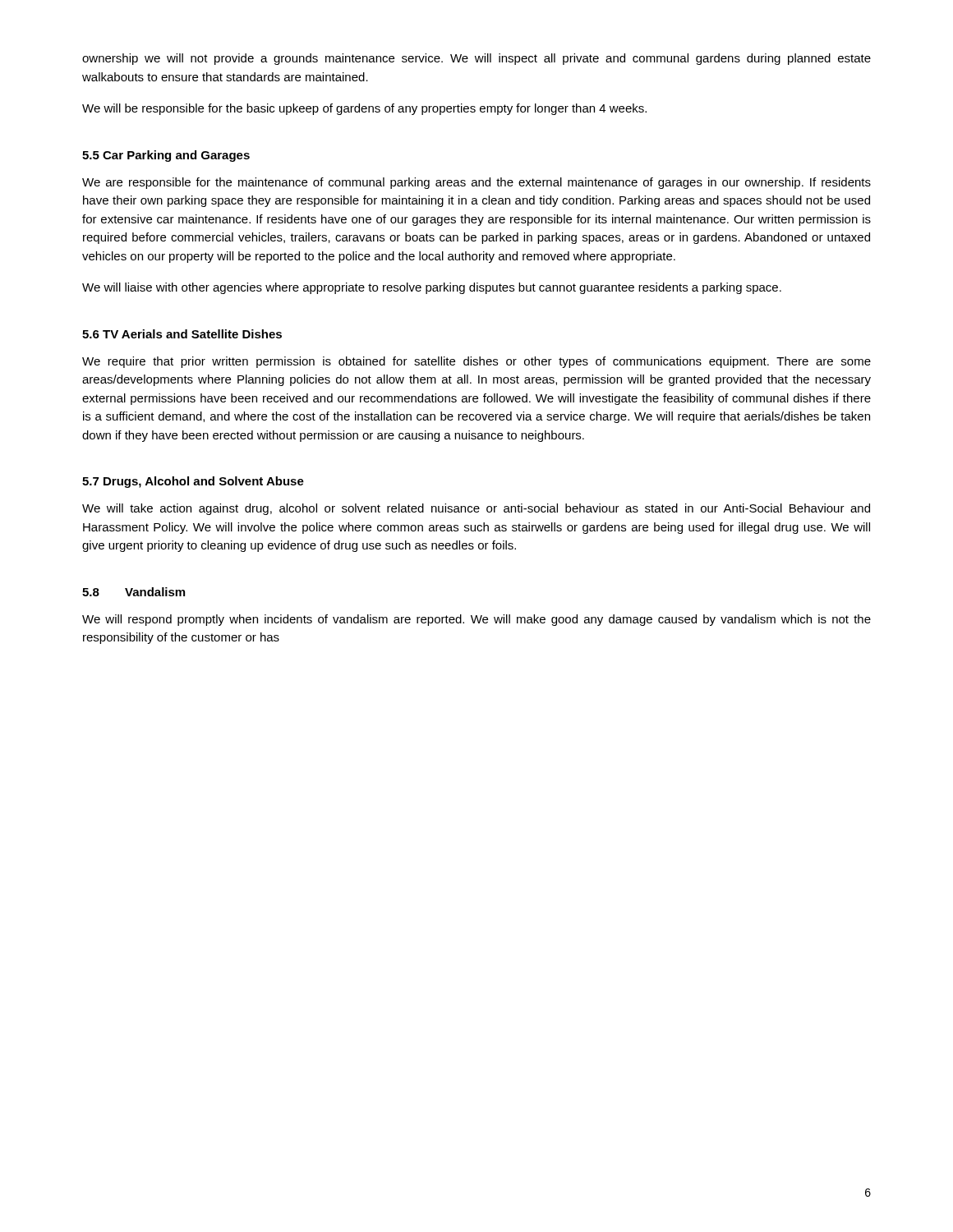Locate the block of text that opens with "We are responsible"
The width and height of the screenshot is (953, 1232).
[x=476, y=218]
